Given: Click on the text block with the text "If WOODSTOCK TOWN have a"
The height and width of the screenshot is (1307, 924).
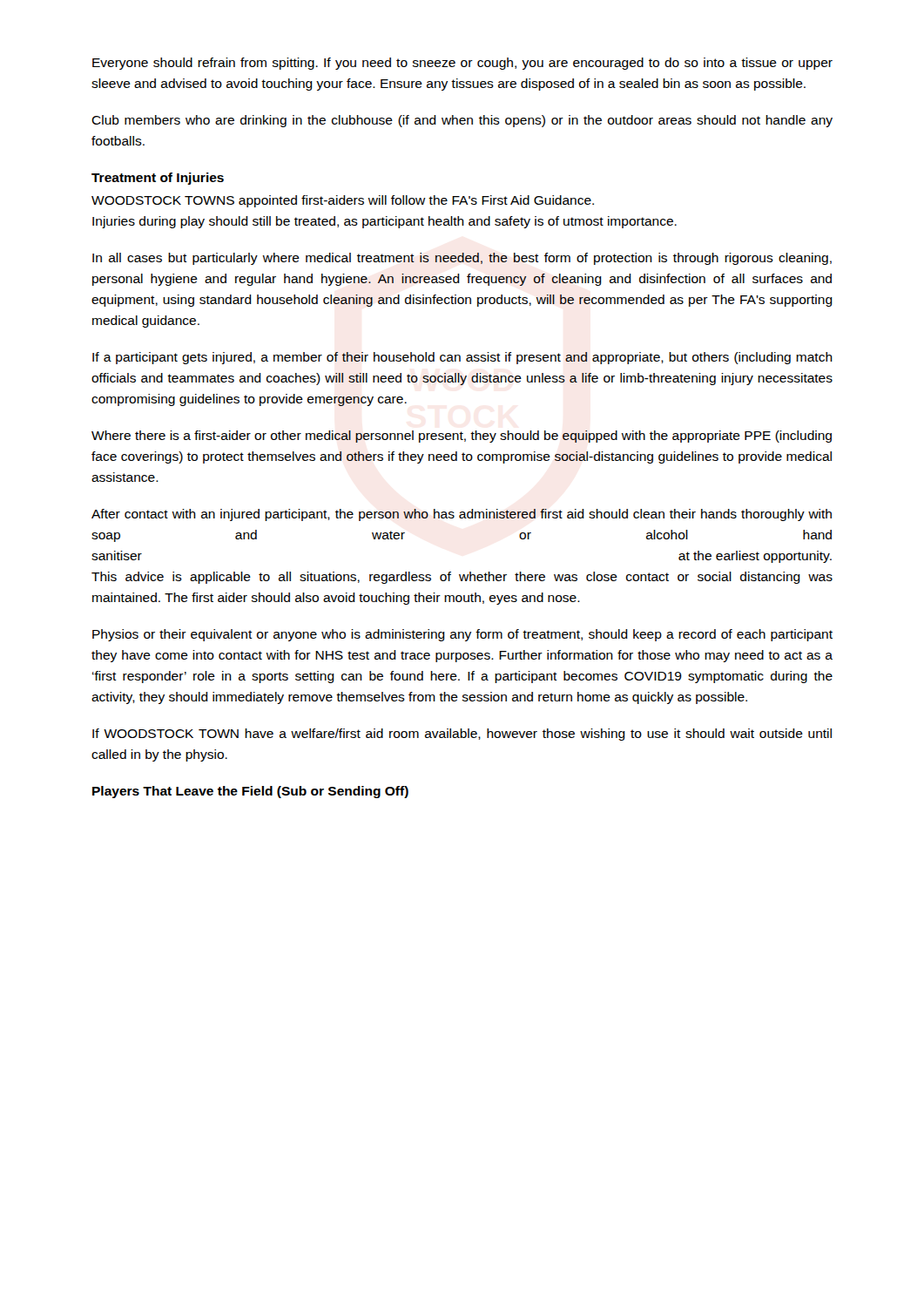Looking at the screenshot, I should [x=462, y=744].
